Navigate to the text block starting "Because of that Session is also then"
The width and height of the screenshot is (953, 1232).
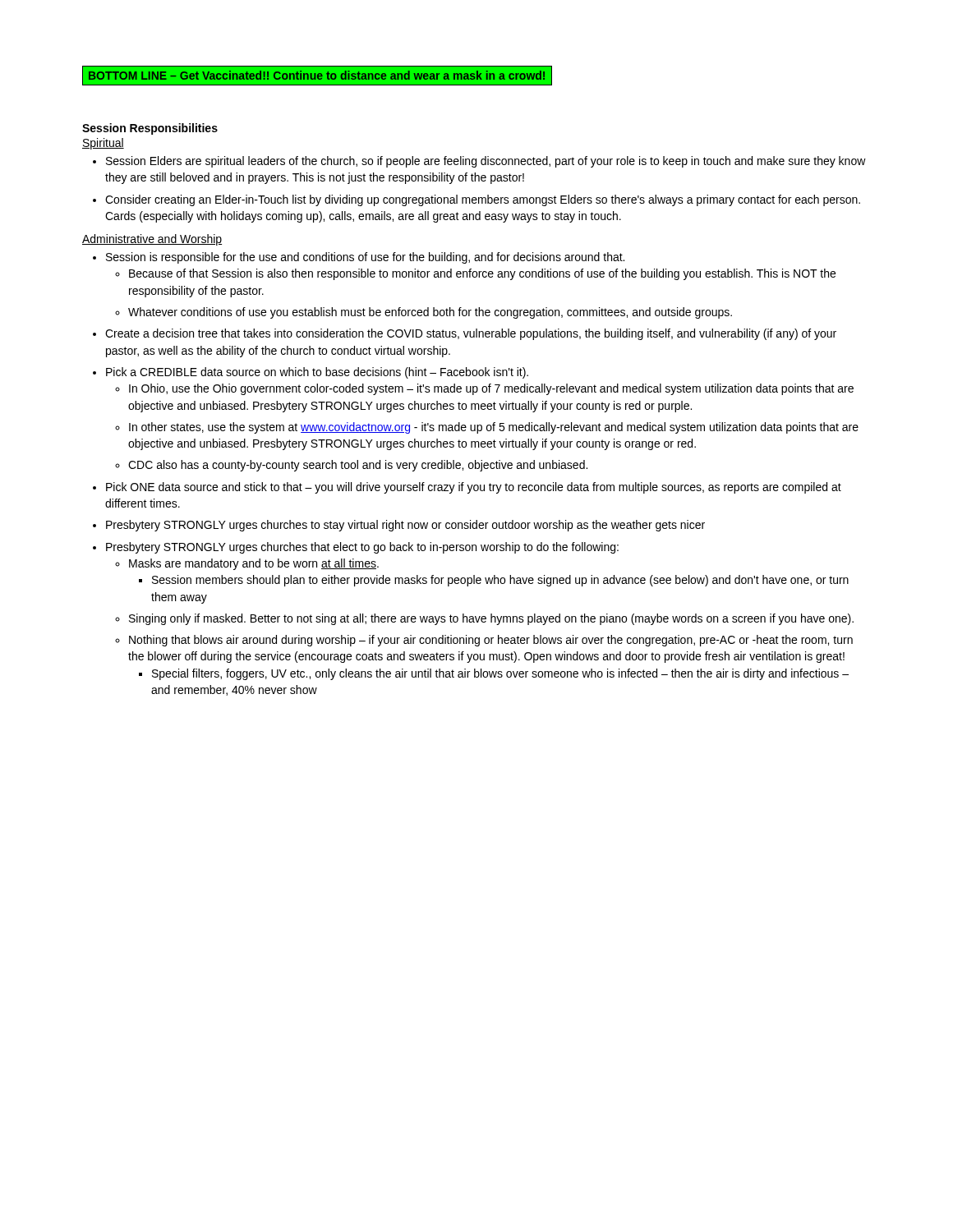(x=482, y=282)
